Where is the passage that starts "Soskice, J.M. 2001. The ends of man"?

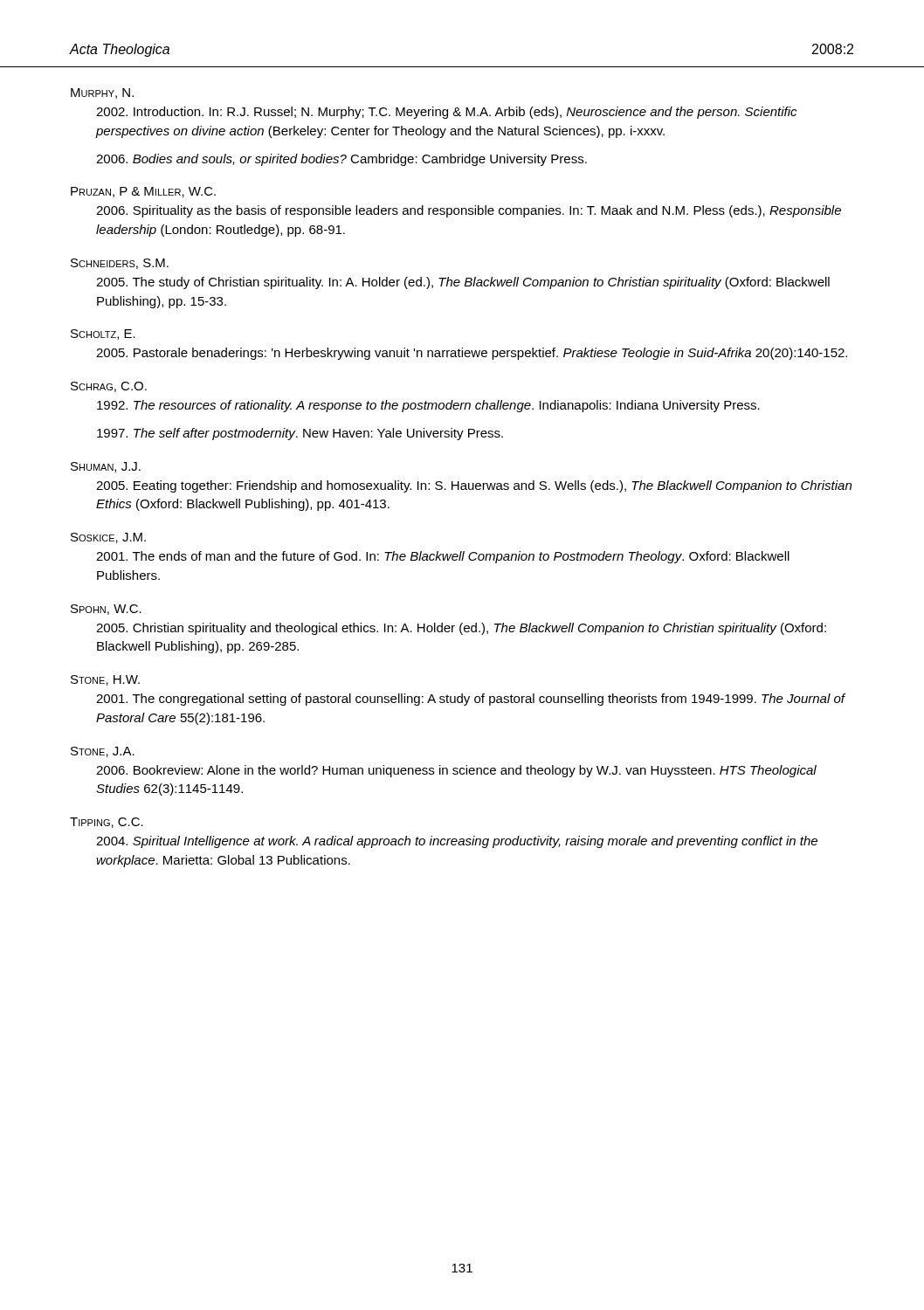coord(462,557)
